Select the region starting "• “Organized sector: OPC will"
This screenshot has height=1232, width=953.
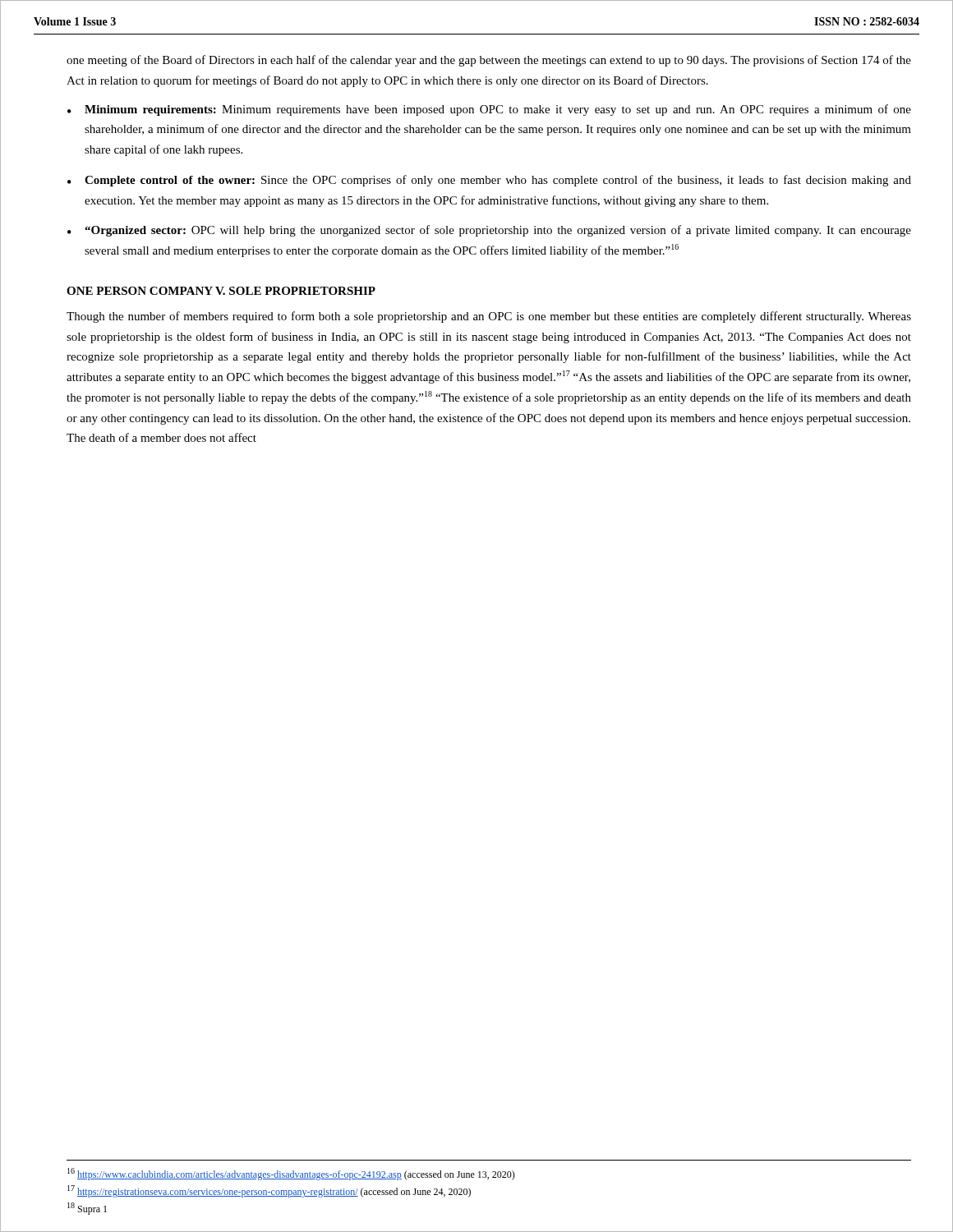click(x=489, y=241)
